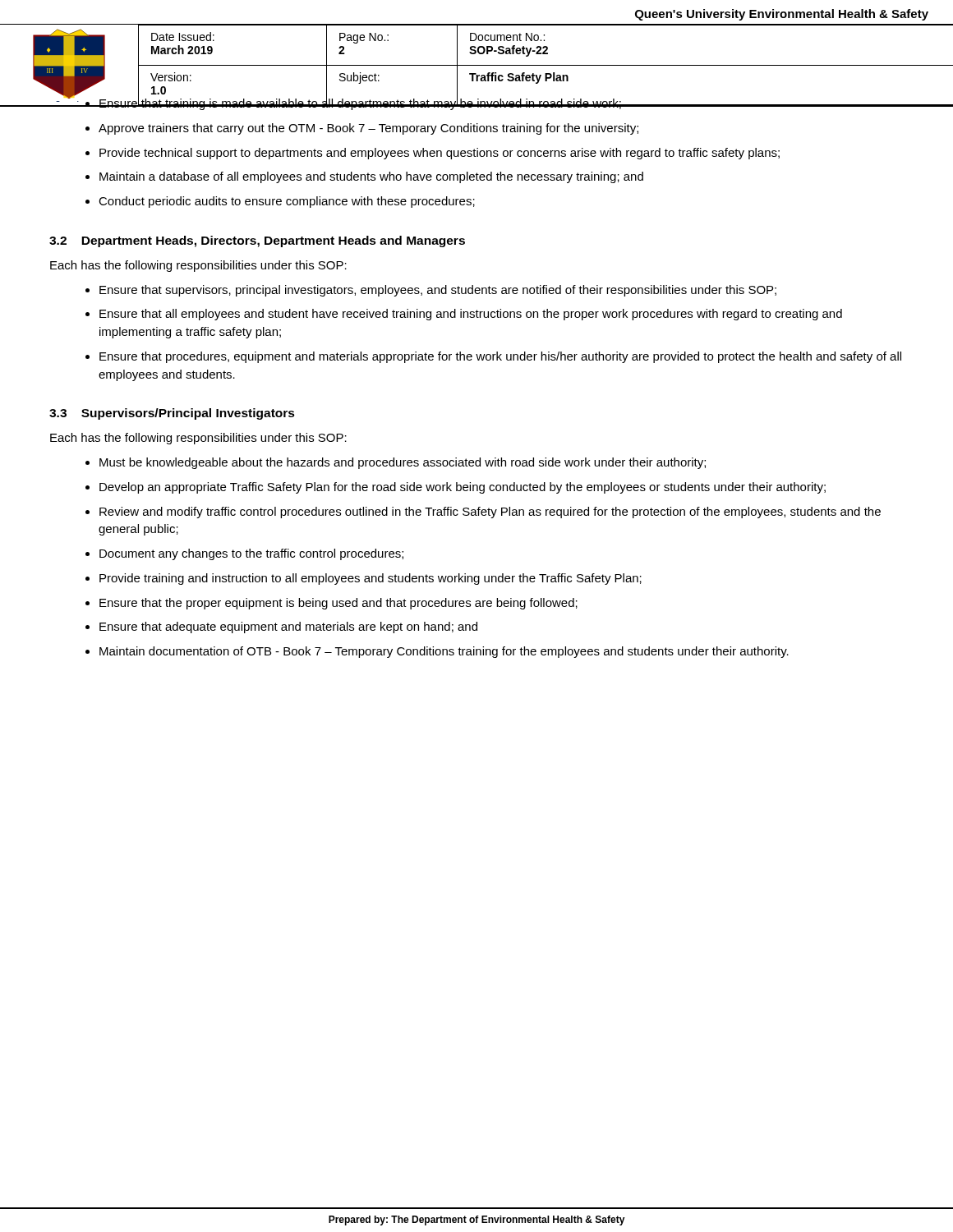
Task: Where is the passage that starts "Develop an appropriate Traffic"?
Action: [463, 486]
